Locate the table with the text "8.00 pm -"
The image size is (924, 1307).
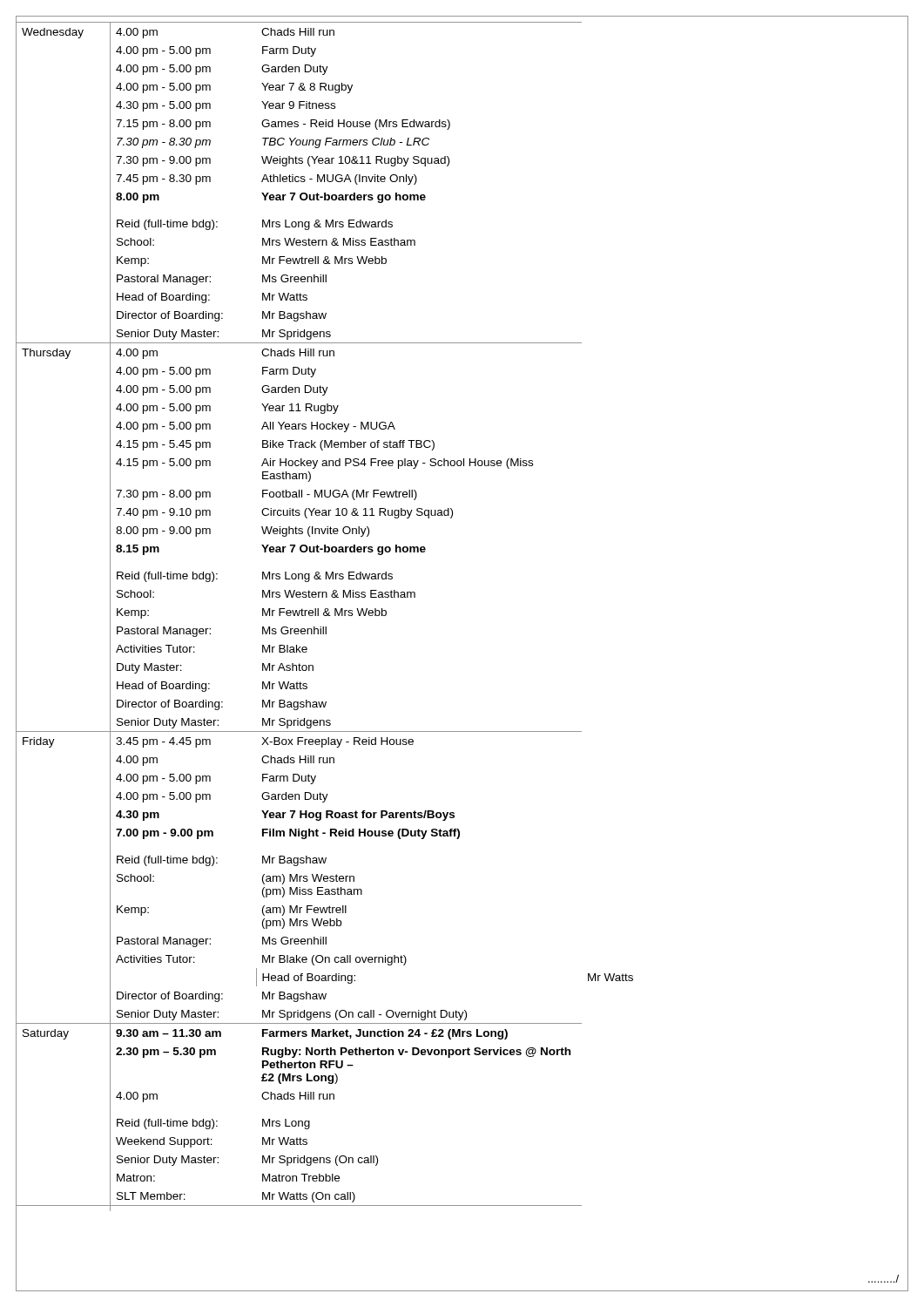point(462,617)
